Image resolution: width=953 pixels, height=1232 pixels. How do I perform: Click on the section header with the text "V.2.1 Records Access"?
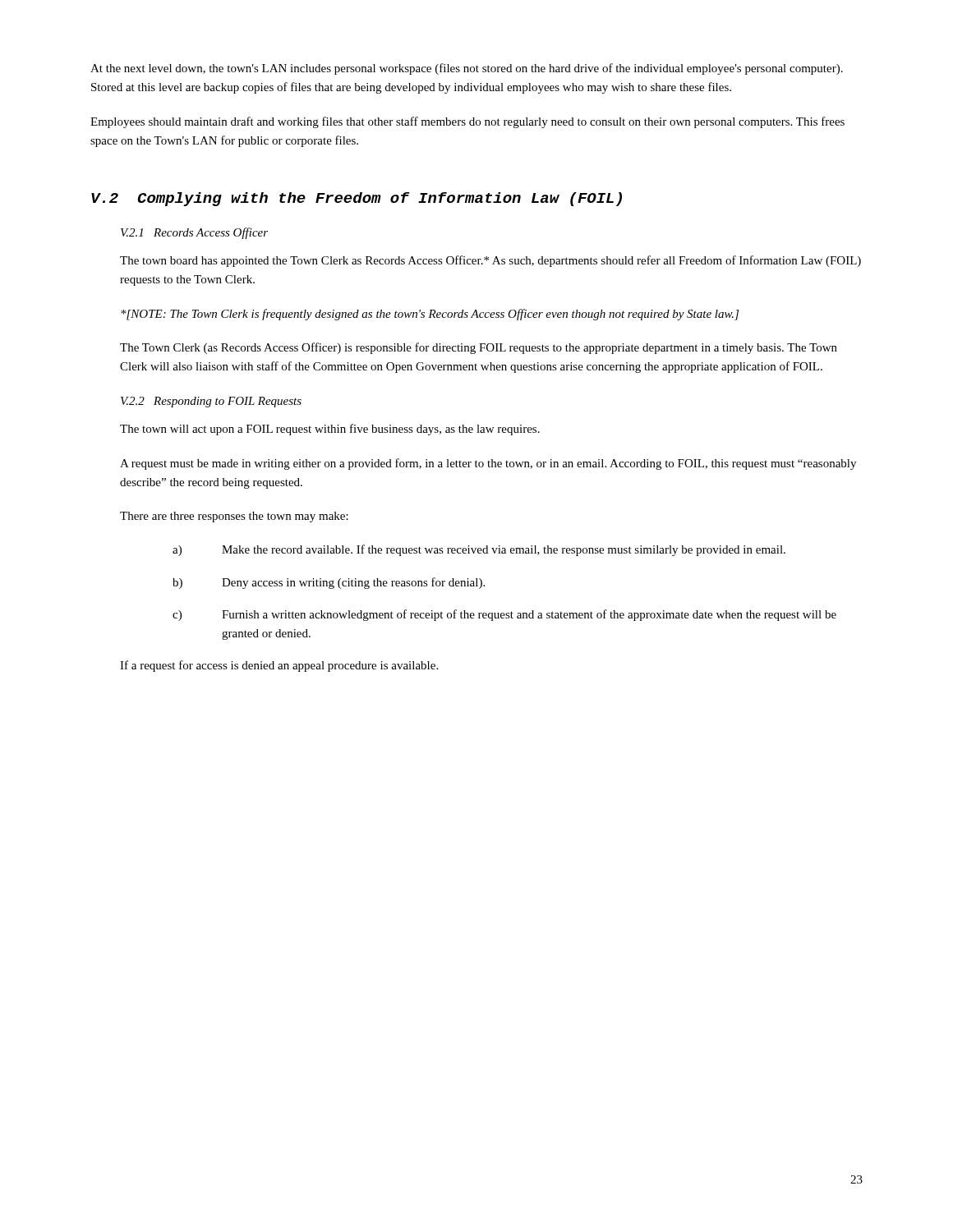click(x=194, y=232)
